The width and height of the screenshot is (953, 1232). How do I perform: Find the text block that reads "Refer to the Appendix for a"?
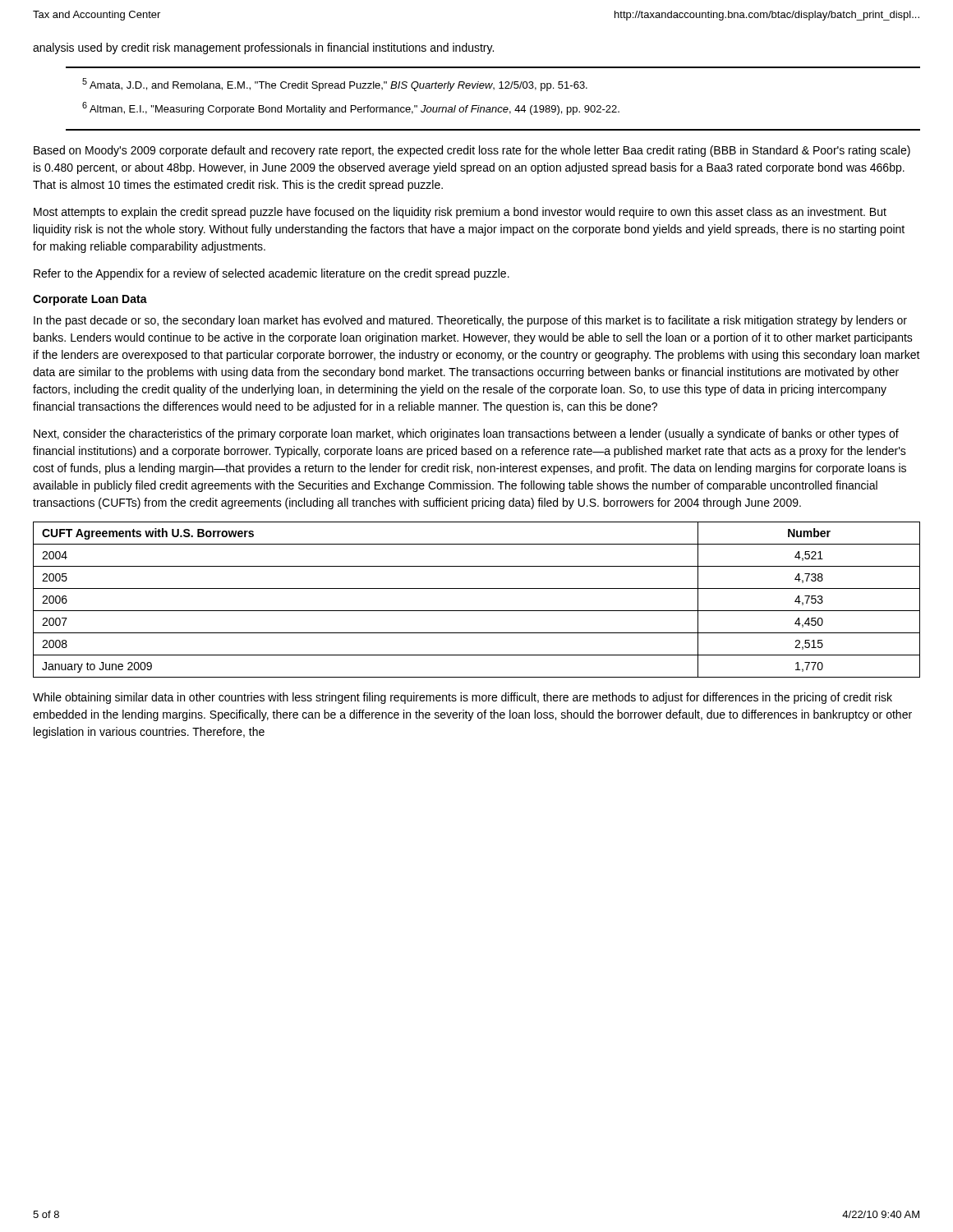271,273
